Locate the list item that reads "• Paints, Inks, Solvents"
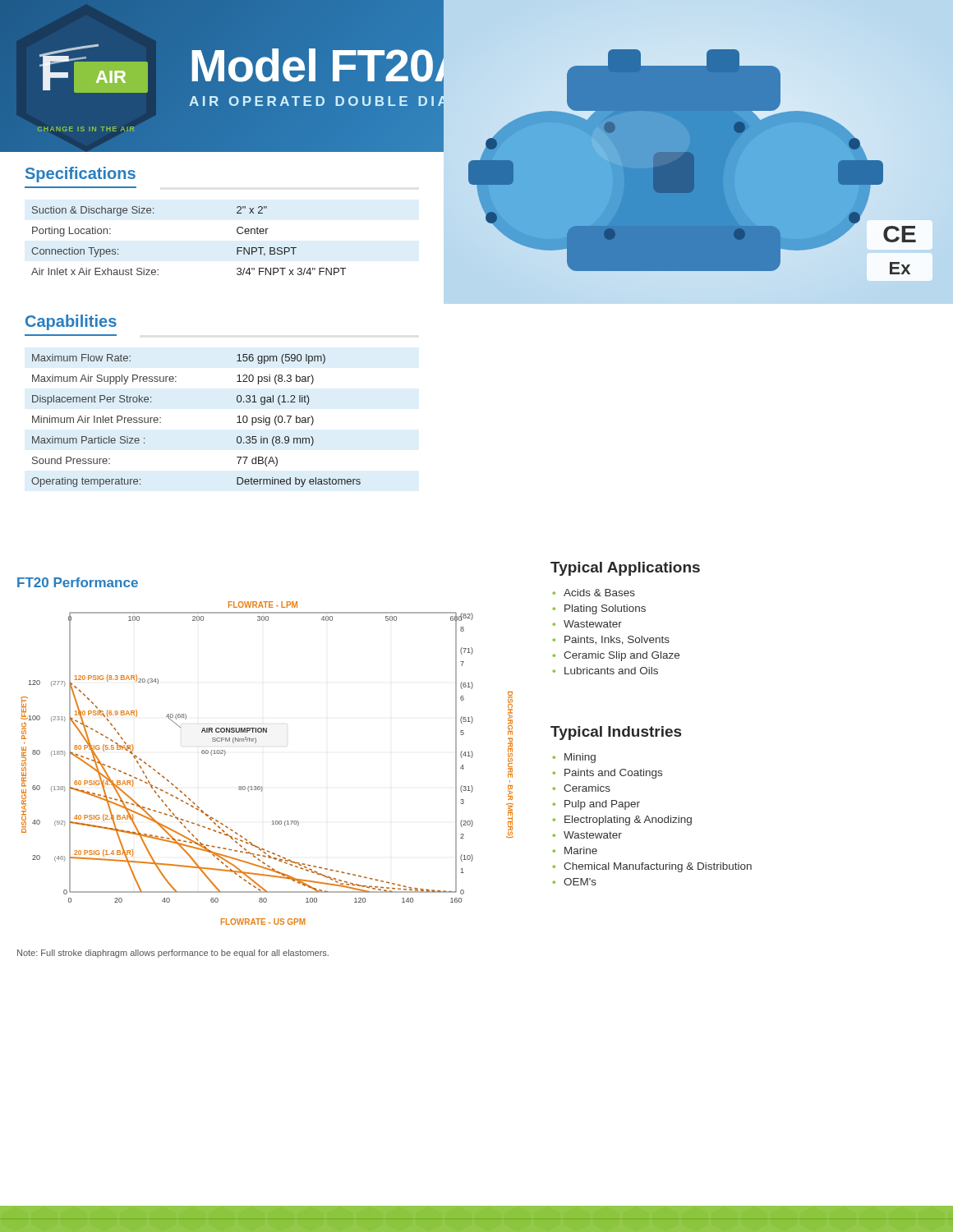The width and height of the screenshot is (953, 1232). coord(611,639)
